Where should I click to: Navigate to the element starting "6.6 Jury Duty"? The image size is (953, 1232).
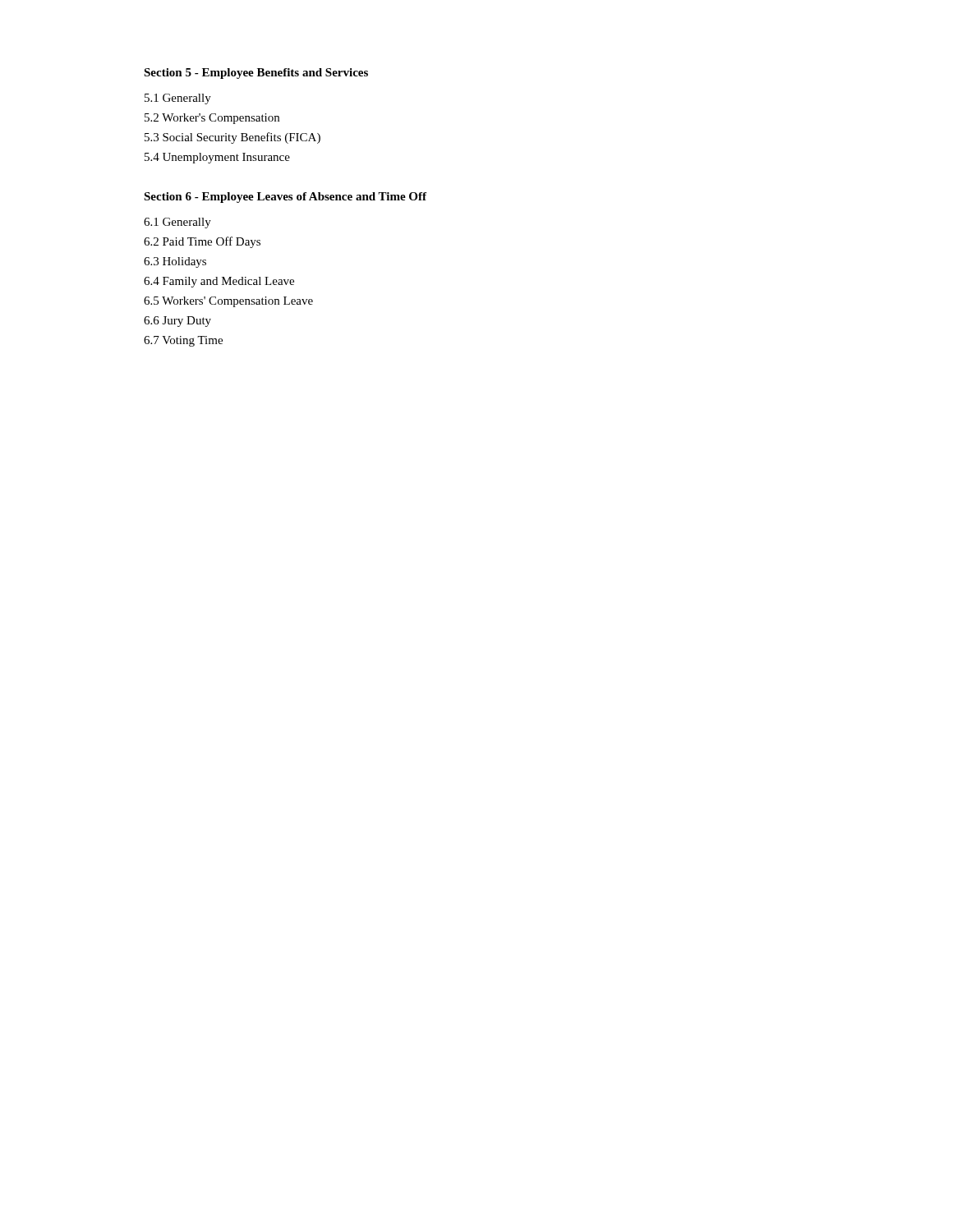click(x=177, y=320)
